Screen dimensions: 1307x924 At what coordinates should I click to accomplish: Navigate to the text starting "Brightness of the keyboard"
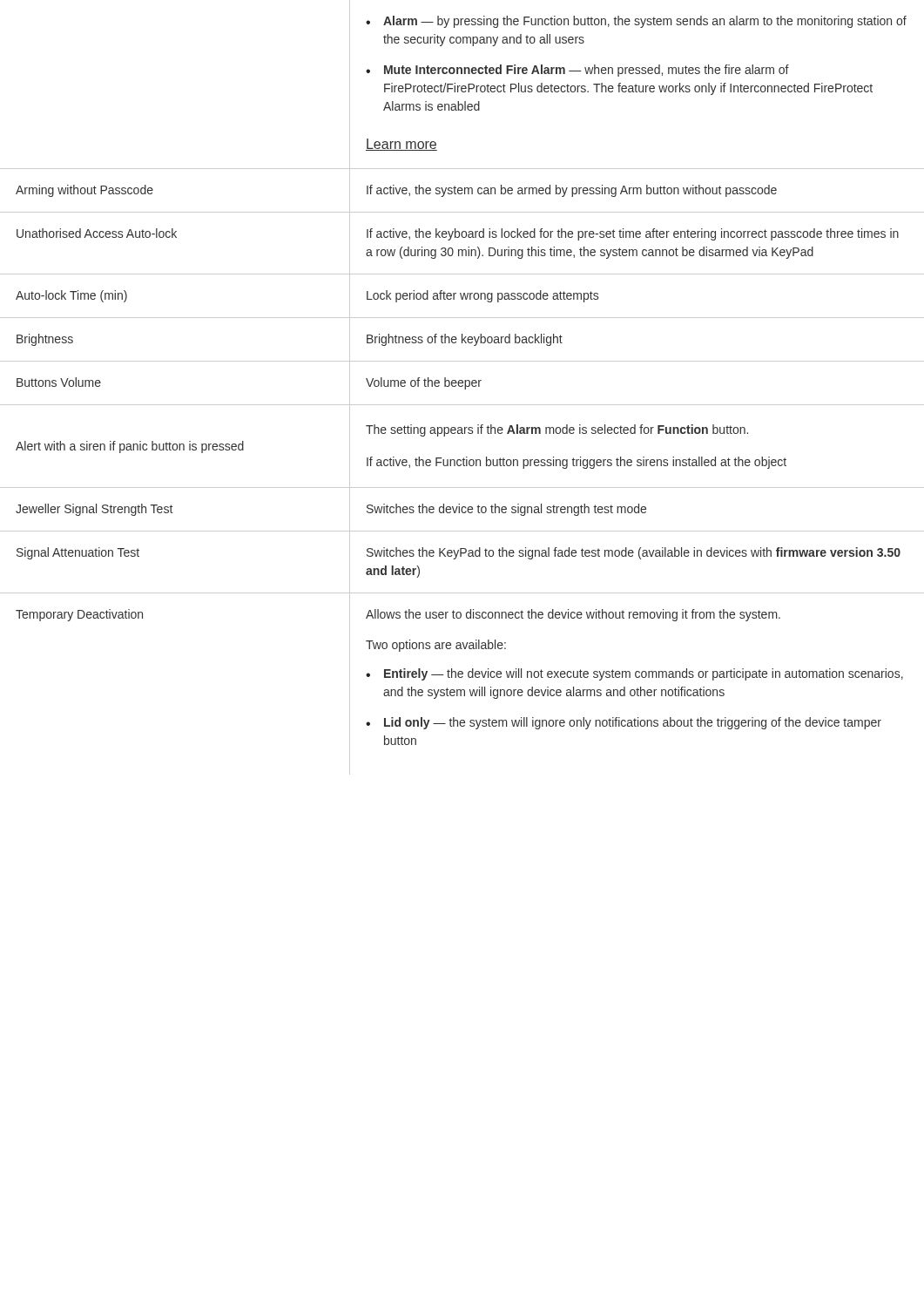pyautogui.click(x=464, y=339)
